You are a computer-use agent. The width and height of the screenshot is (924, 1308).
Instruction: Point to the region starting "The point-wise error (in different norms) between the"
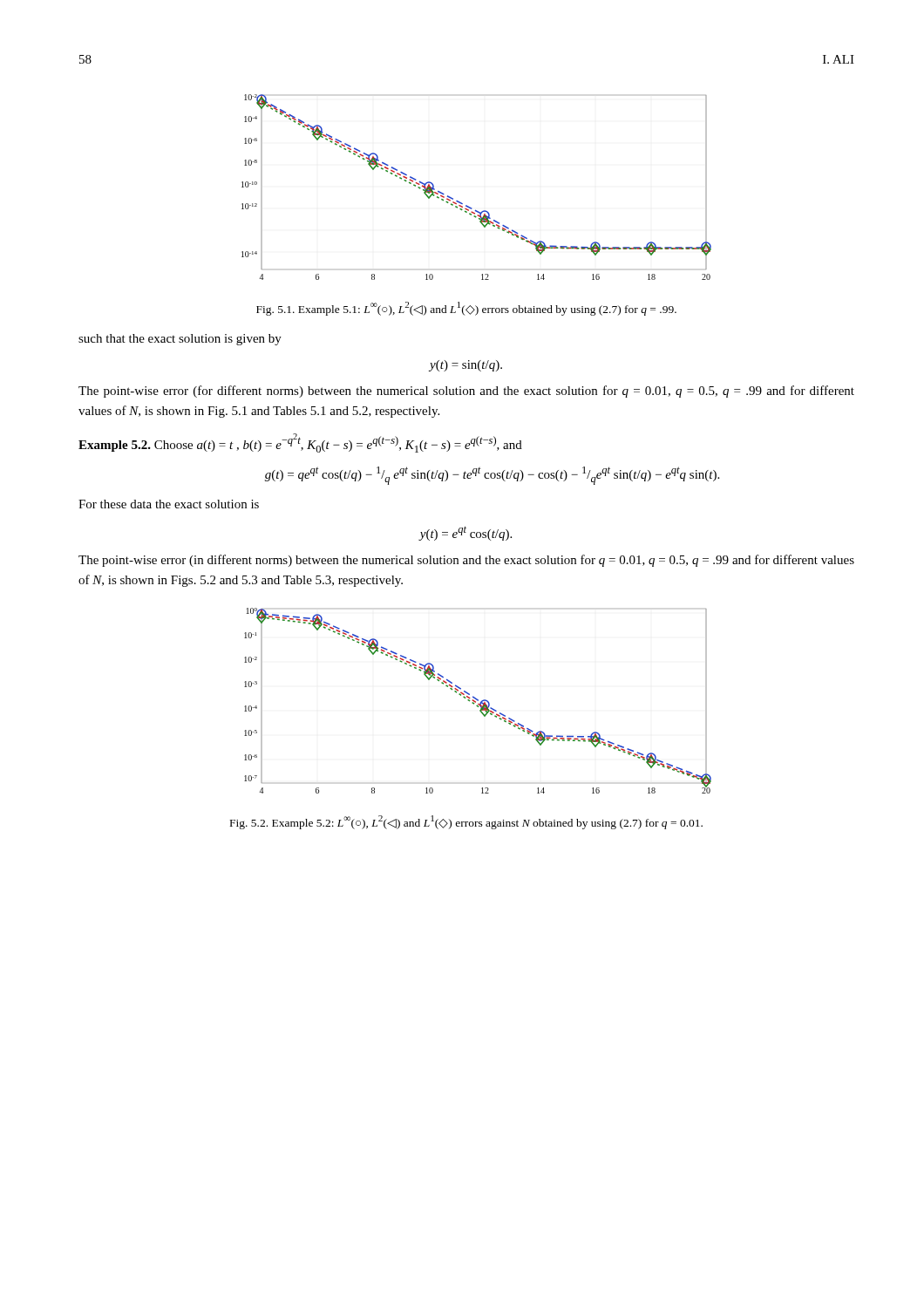(466, 570)
